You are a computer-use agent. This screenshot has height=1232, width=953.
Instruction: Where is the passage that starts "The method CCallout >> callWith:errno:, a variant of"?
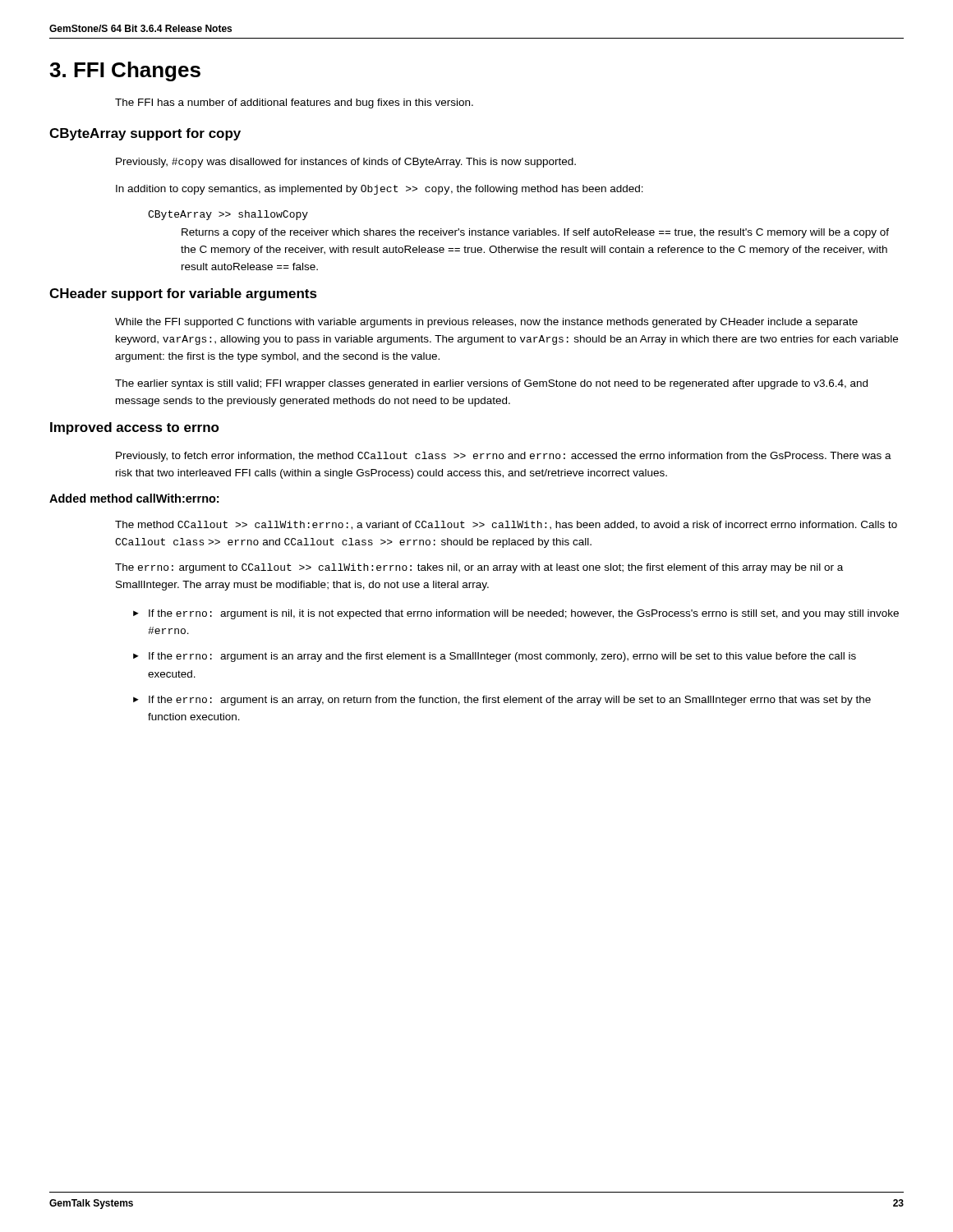[506, 533]
